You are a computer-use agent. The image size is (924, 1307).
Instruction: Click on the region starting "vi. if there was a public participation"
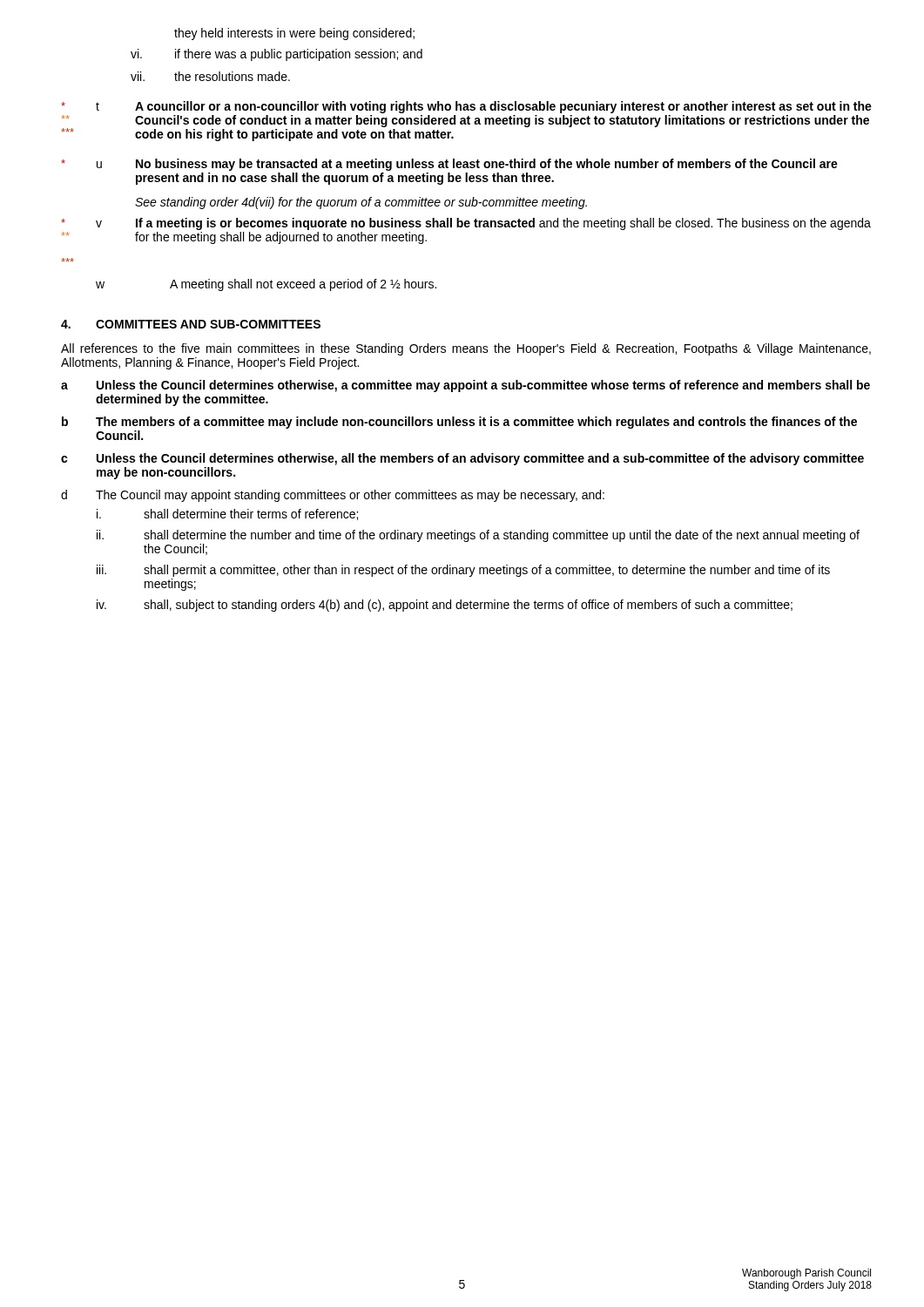277,55
